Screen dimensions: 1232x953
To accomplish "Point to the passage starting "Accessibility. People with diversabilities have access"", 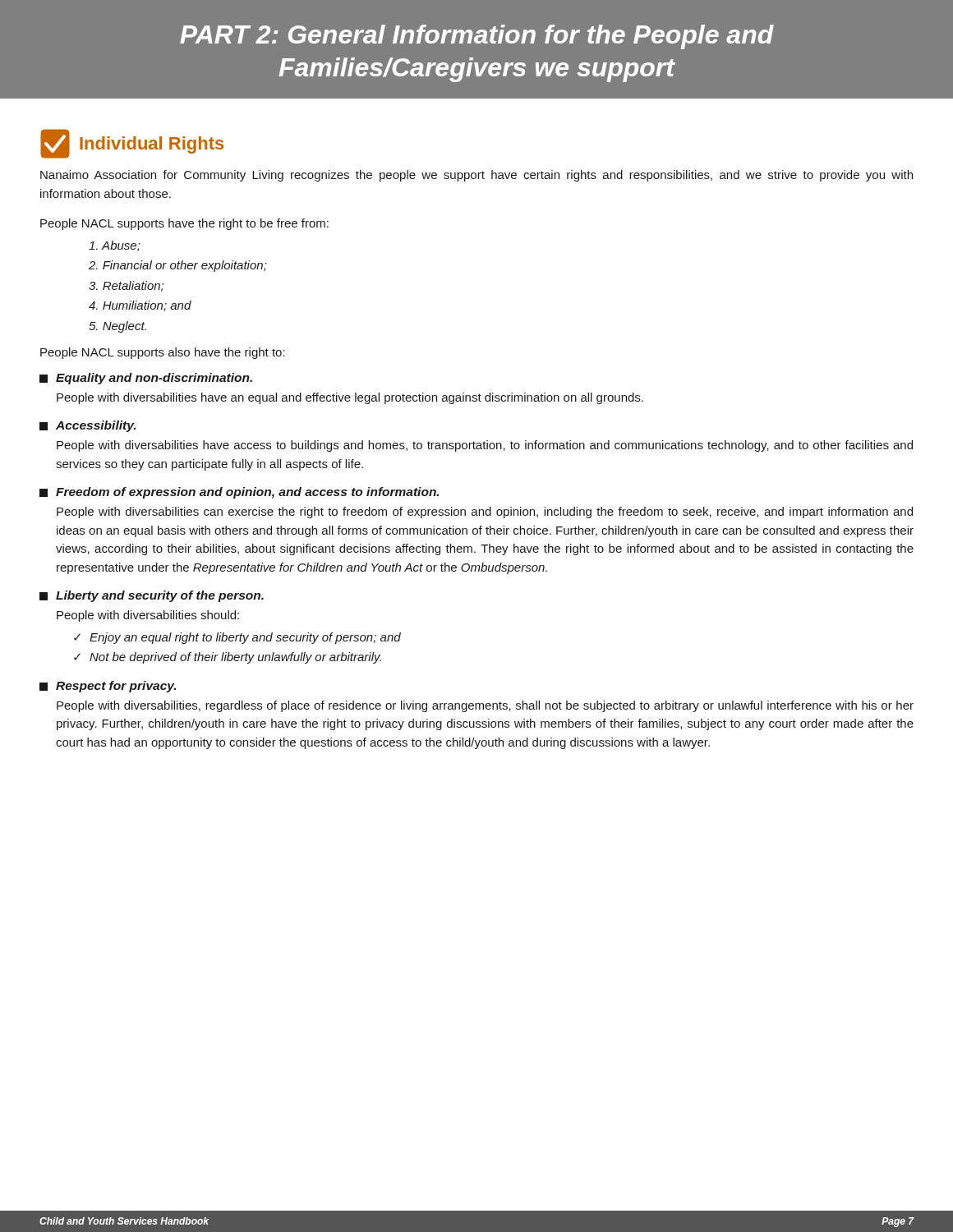I will (x=476, y=446).
